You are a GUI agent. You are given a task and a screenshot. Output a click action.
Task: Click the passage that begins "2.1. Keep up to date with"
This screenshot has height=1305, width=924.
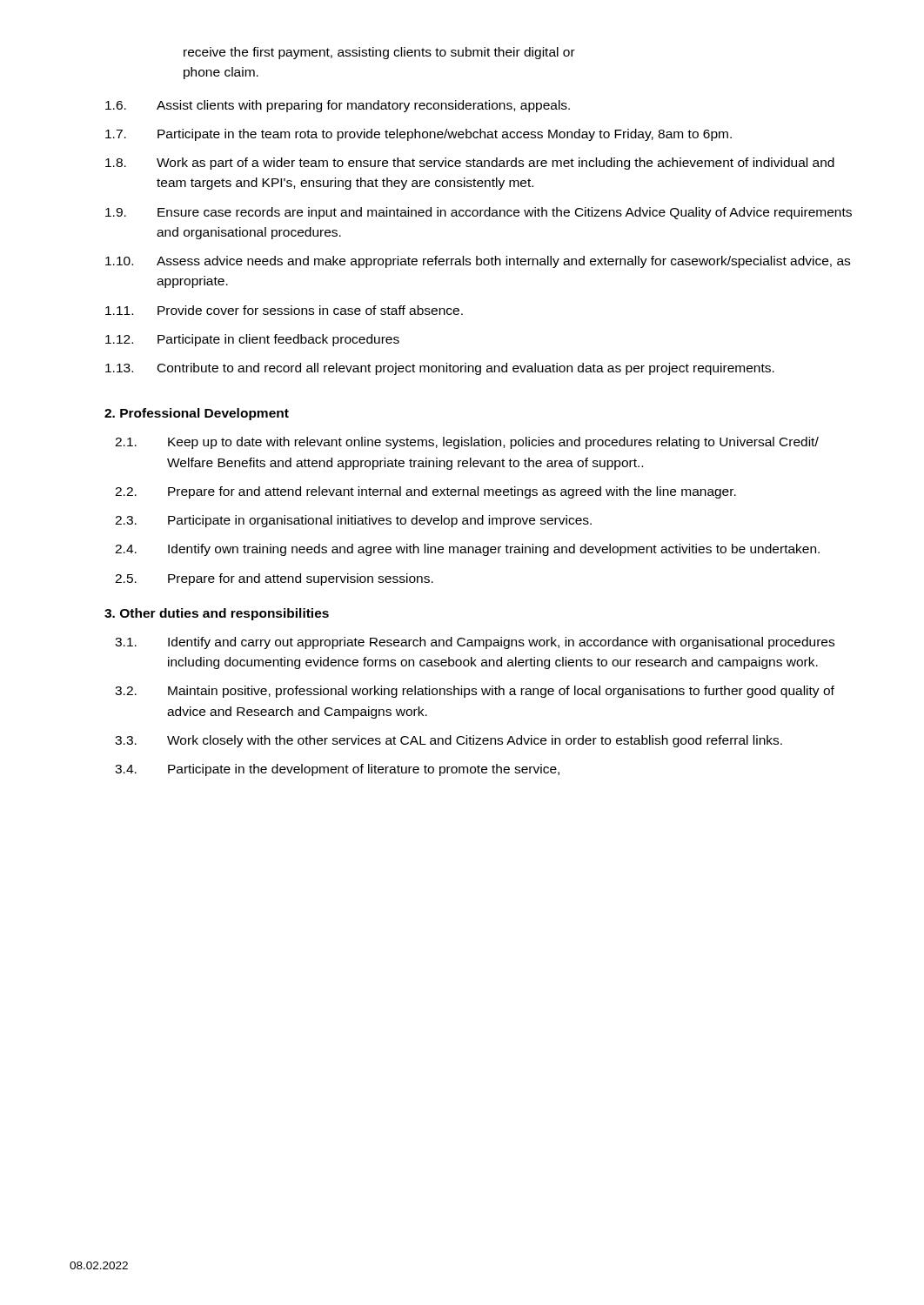point(462,452)
